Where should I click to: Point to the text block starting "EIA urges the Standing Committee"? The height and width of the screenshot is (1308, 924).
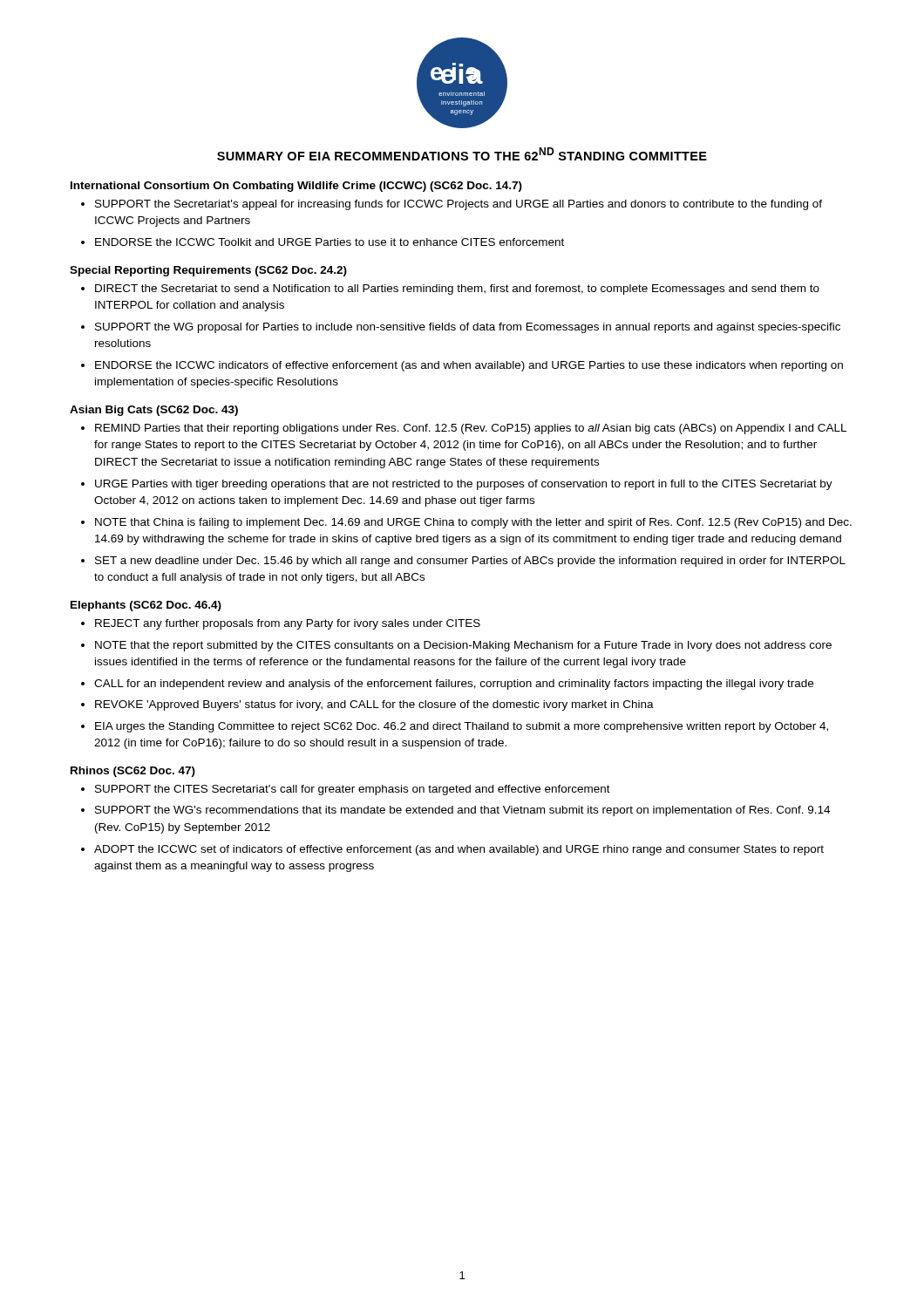(462, 734)
